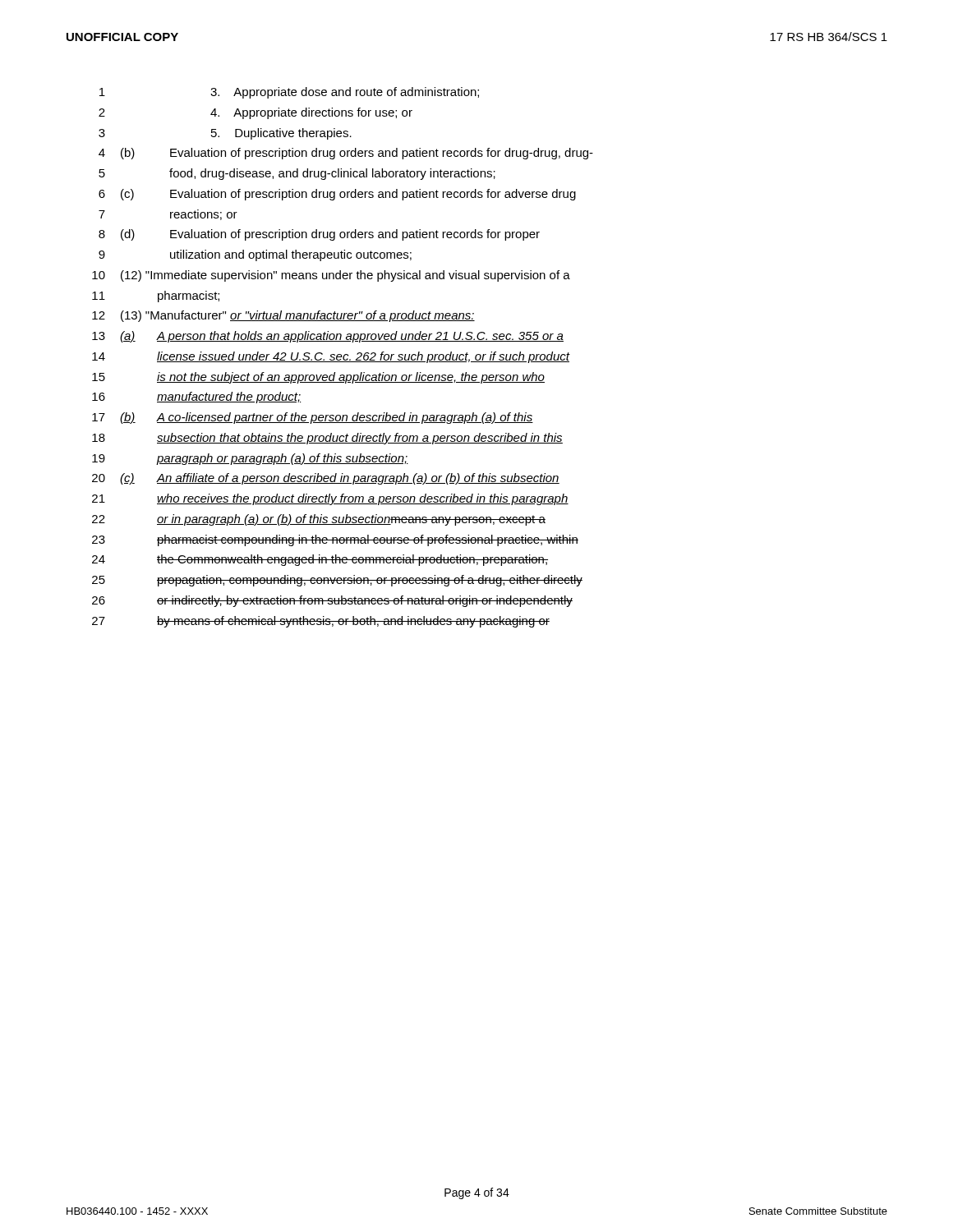
Task: Click the passage that begins "23 pharmacist compounding in the normal course"
Action: [476, 540]
